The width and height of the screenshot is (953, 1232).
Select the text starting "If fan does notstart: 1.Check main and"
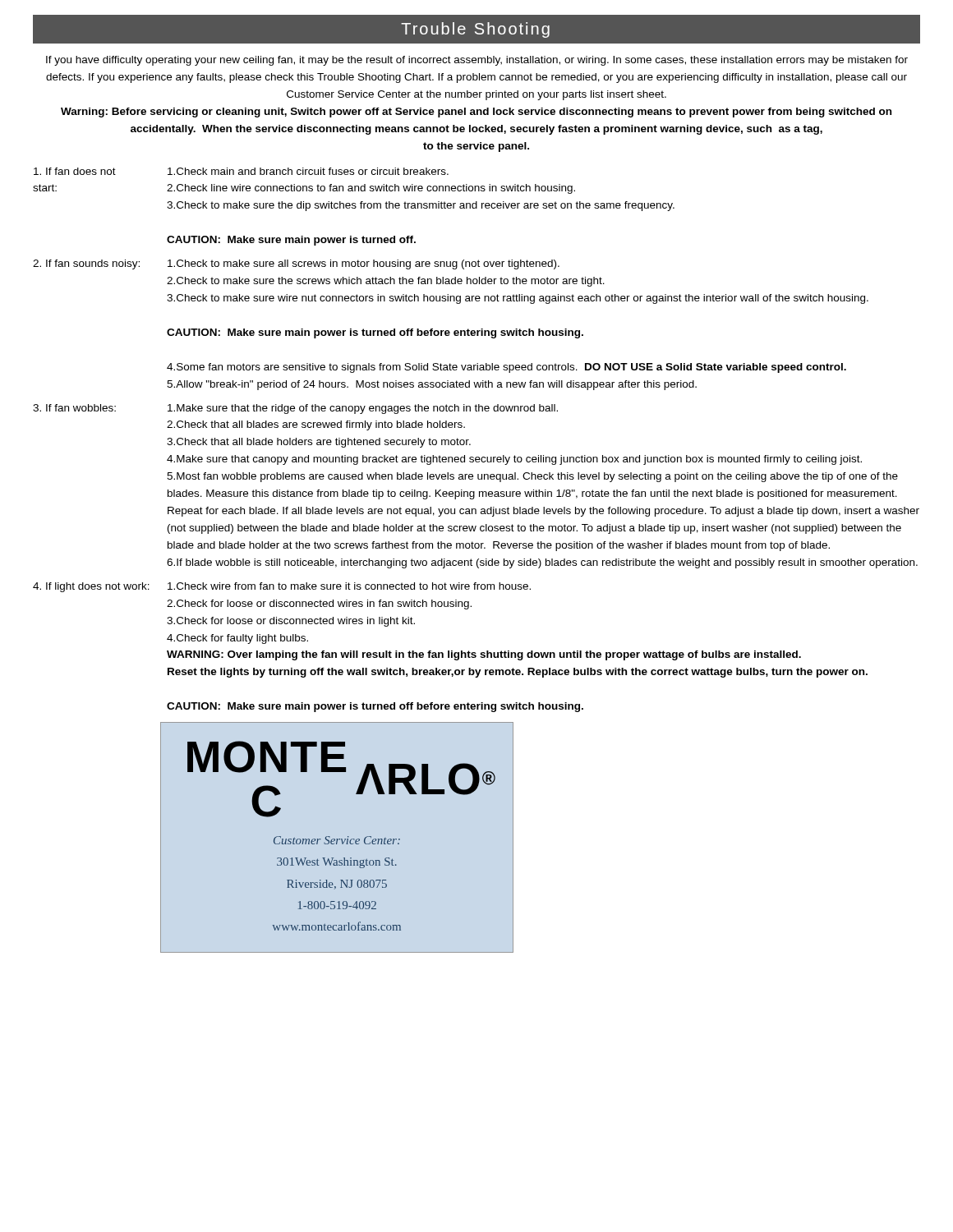click(476, 206)
